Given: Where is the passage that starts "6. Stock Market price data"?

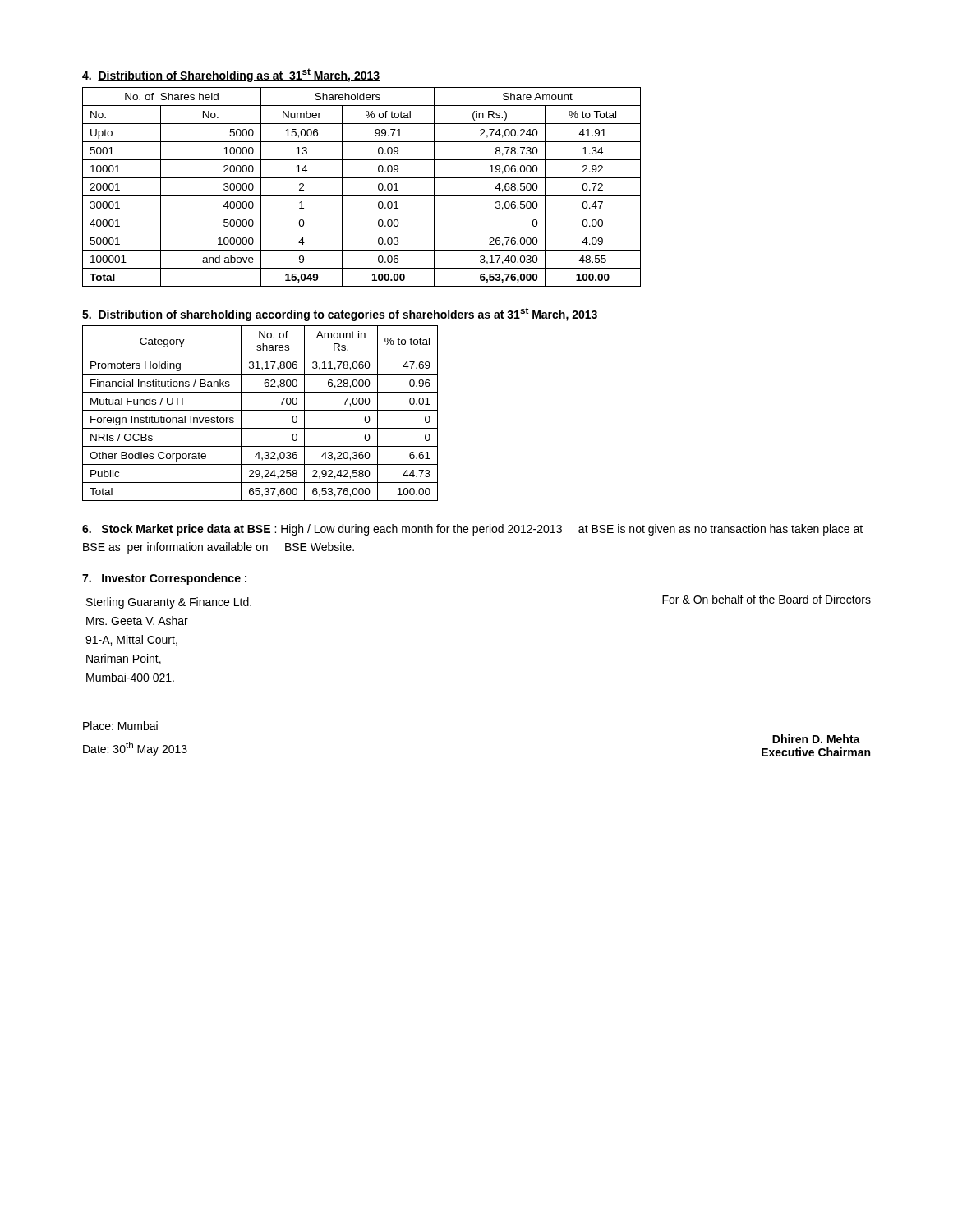Looking at the screenshot, I should (x=472, y=538).
